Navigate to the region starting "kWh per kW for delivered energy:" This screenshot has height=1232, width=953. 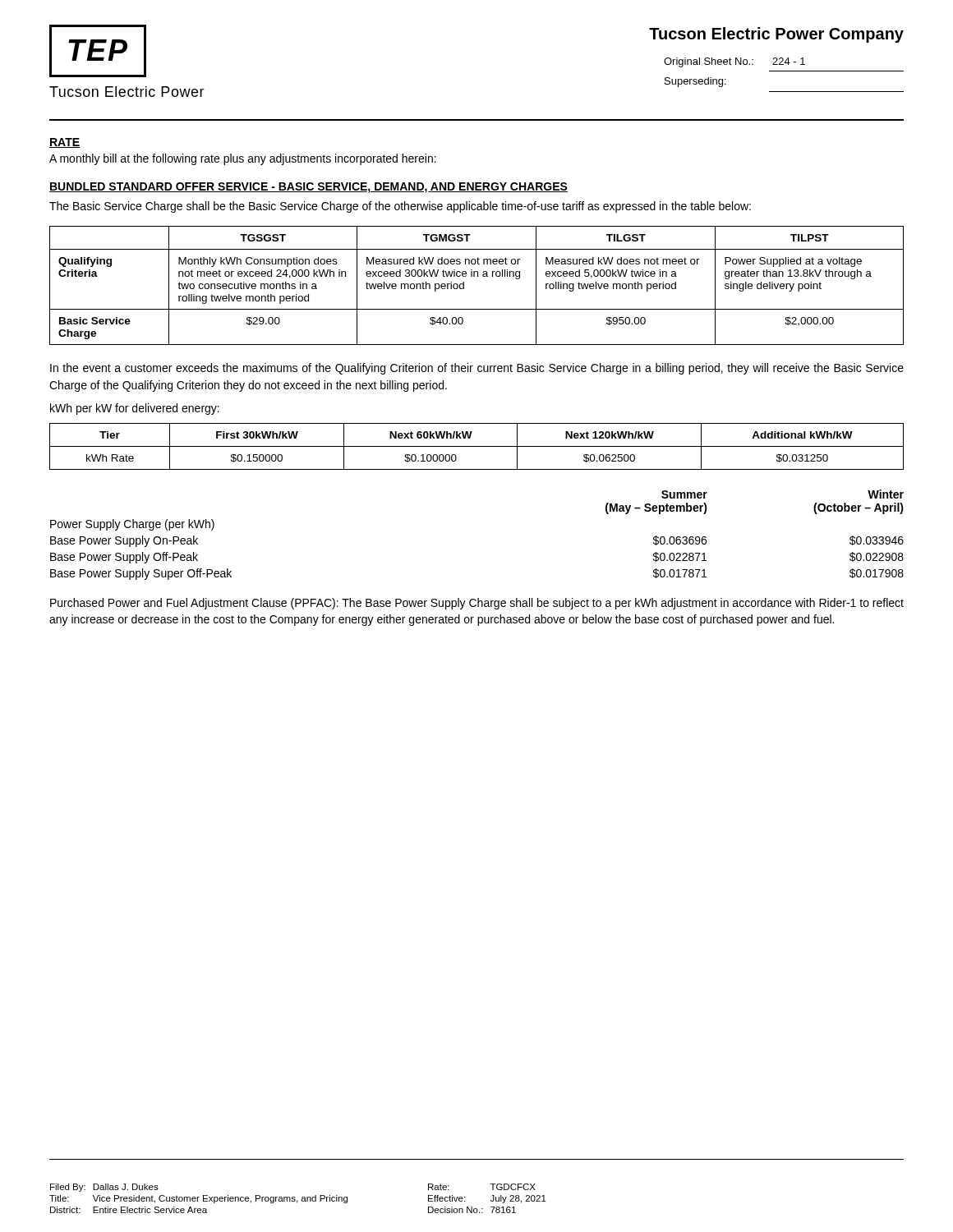click(x=135, y=408)
